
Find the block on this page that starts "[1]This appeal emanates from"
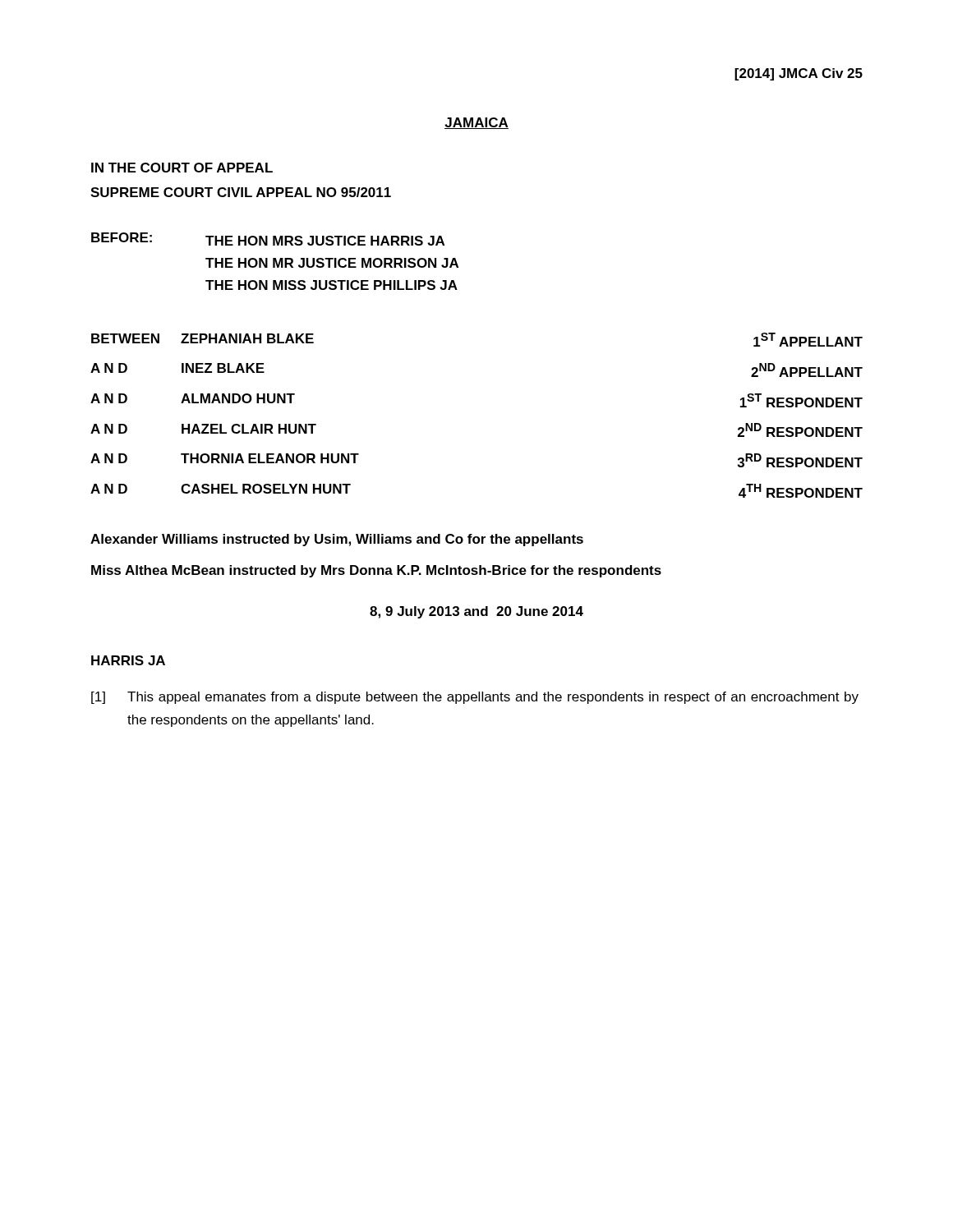474,709
